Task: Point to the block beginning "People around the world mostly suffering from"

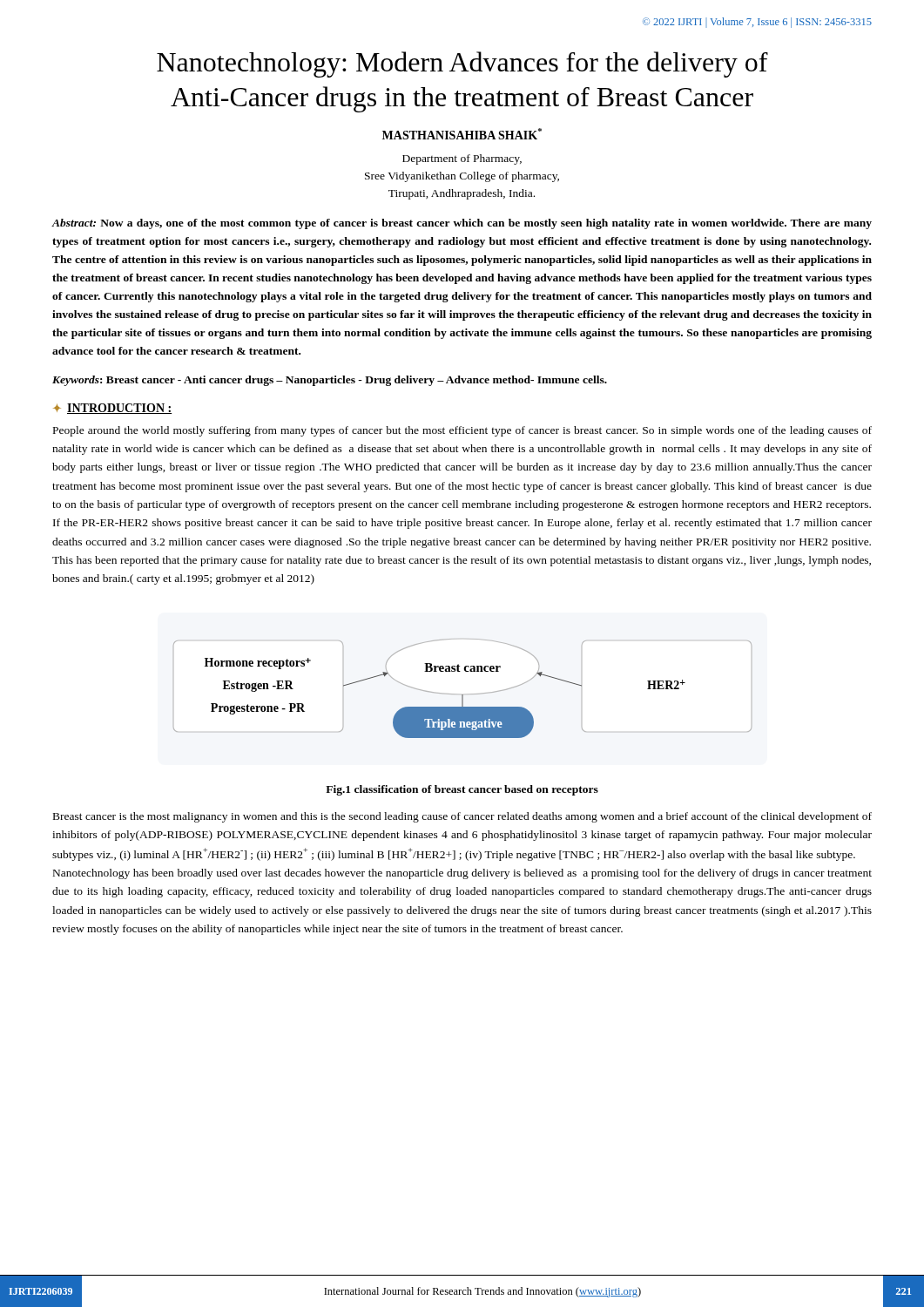Action: pyautogui.click(x=462, y=504)
